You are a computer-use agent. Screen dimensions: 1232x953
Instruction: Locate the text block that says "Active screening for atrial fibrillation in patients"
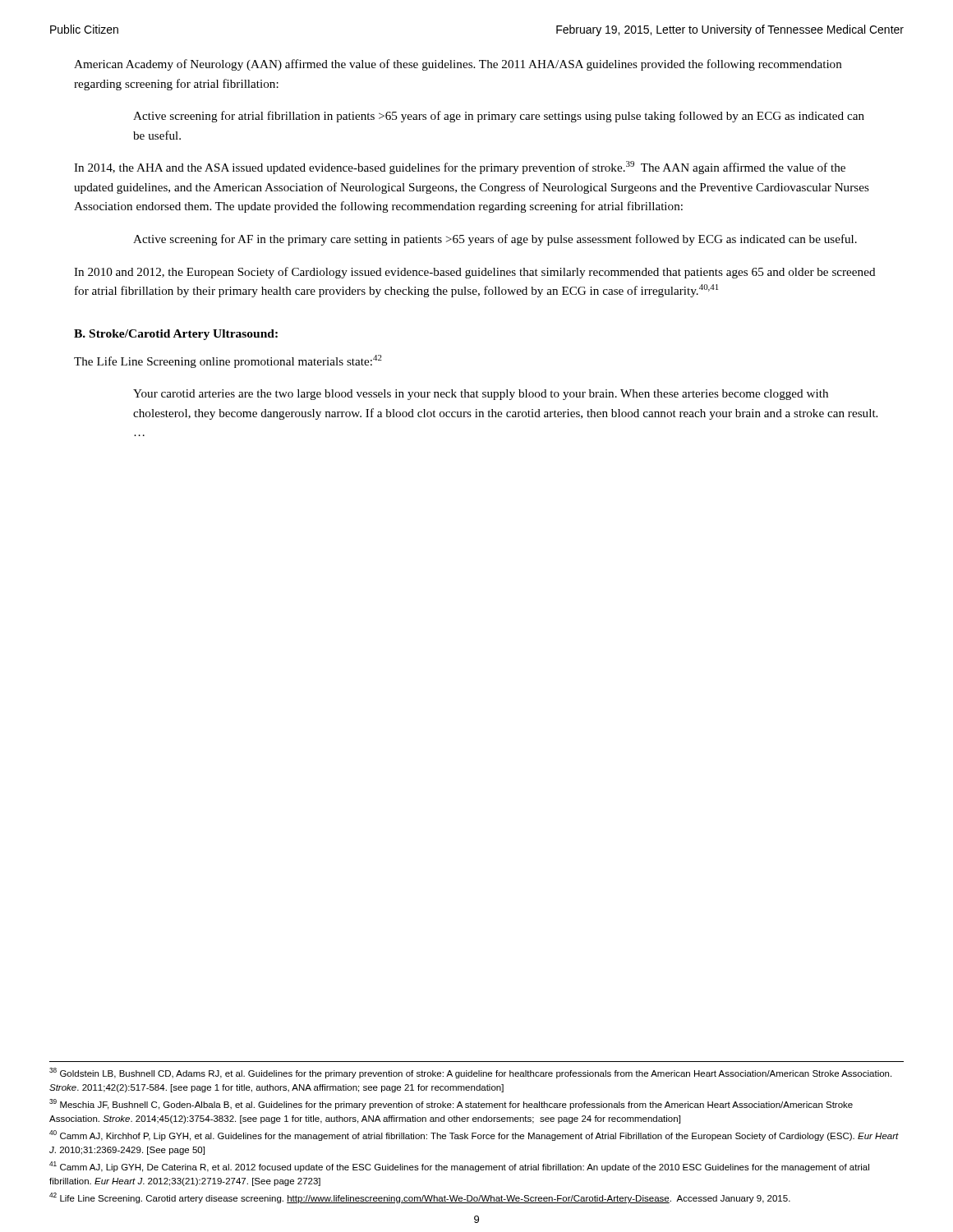[x=499, y=125]
